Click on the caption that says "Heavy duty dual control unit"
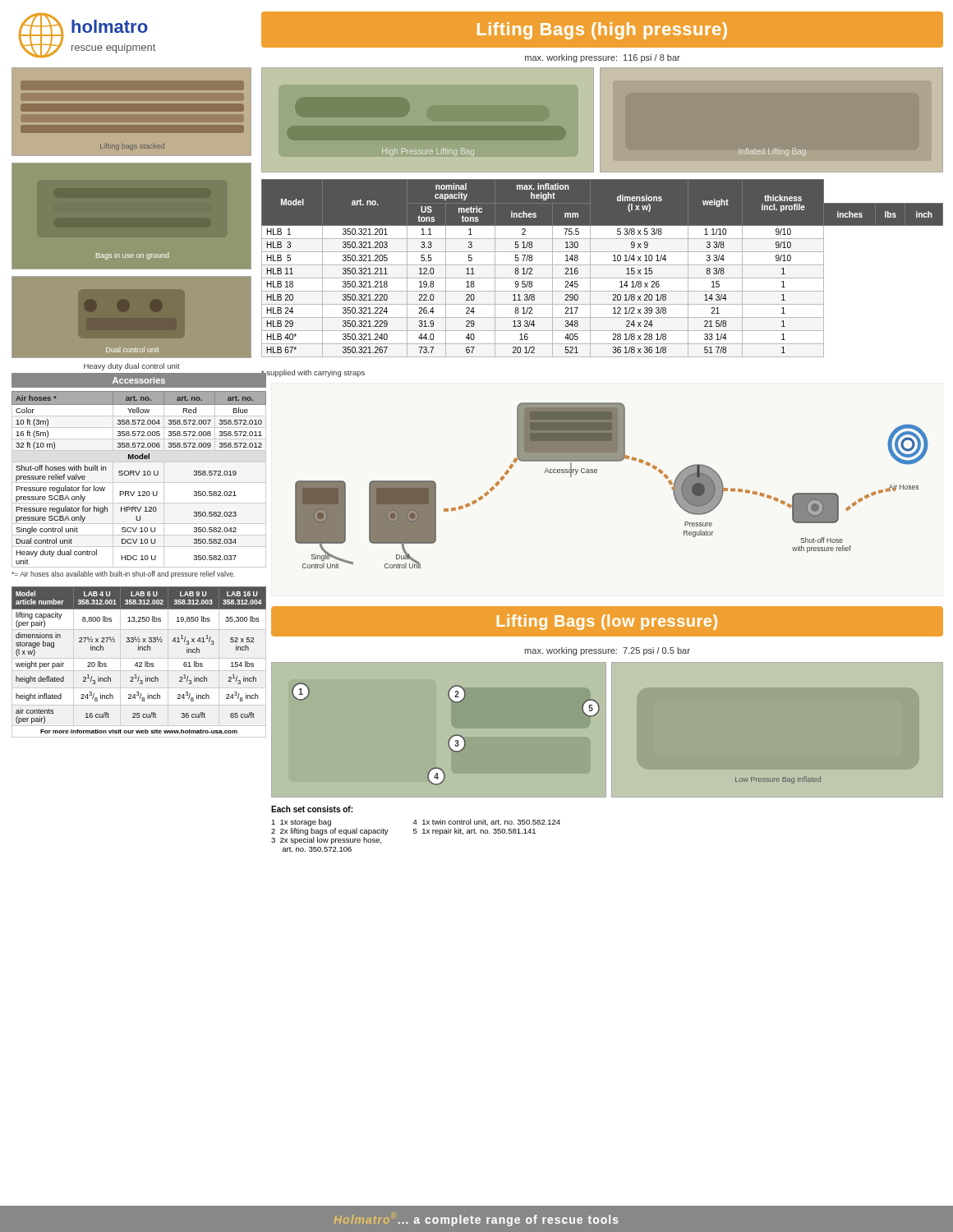The width and height of the screenshot is (953, 1232). pos(131,366)
